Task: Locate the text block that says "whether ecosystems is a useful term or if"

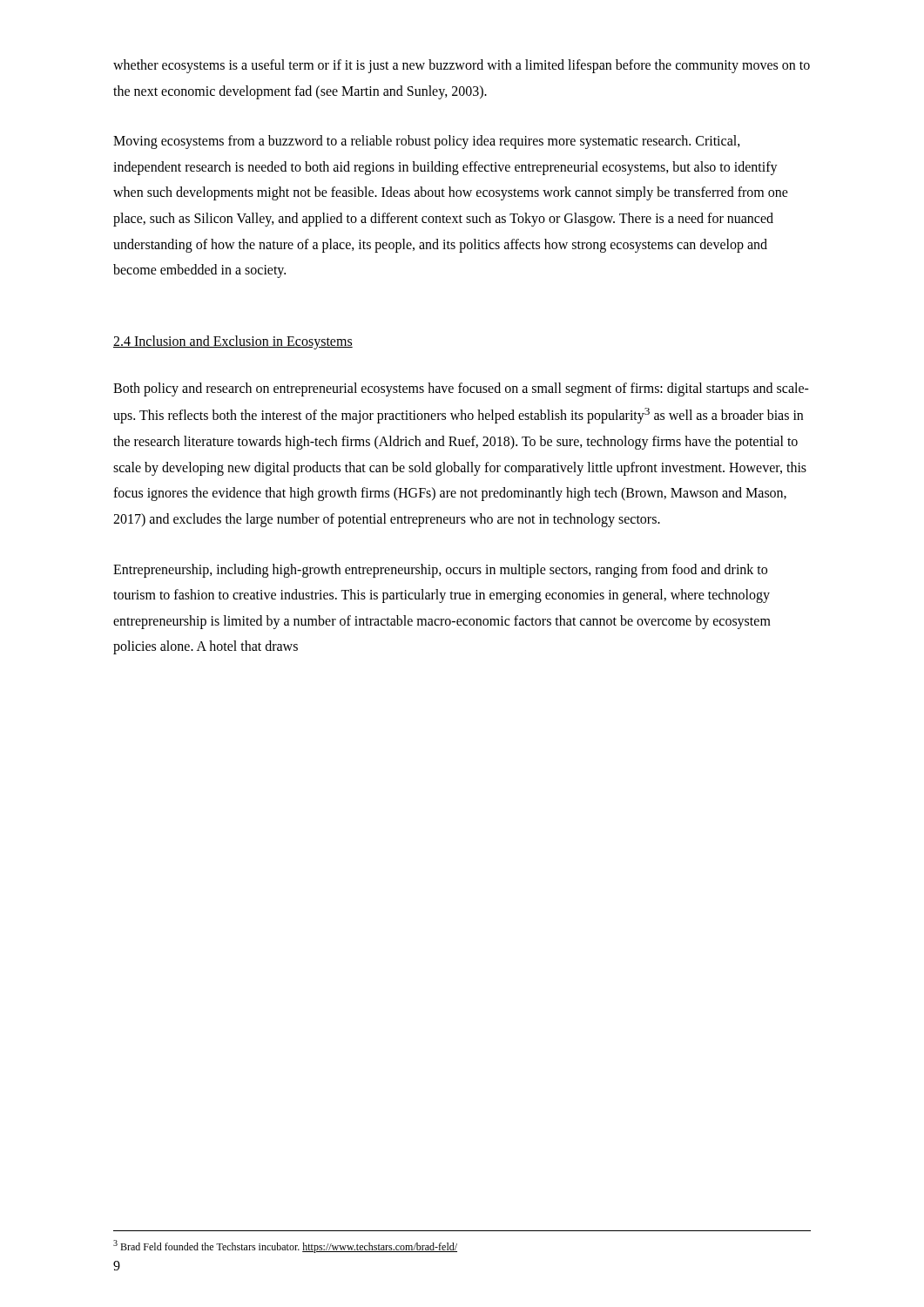Action: click(462, 78)
